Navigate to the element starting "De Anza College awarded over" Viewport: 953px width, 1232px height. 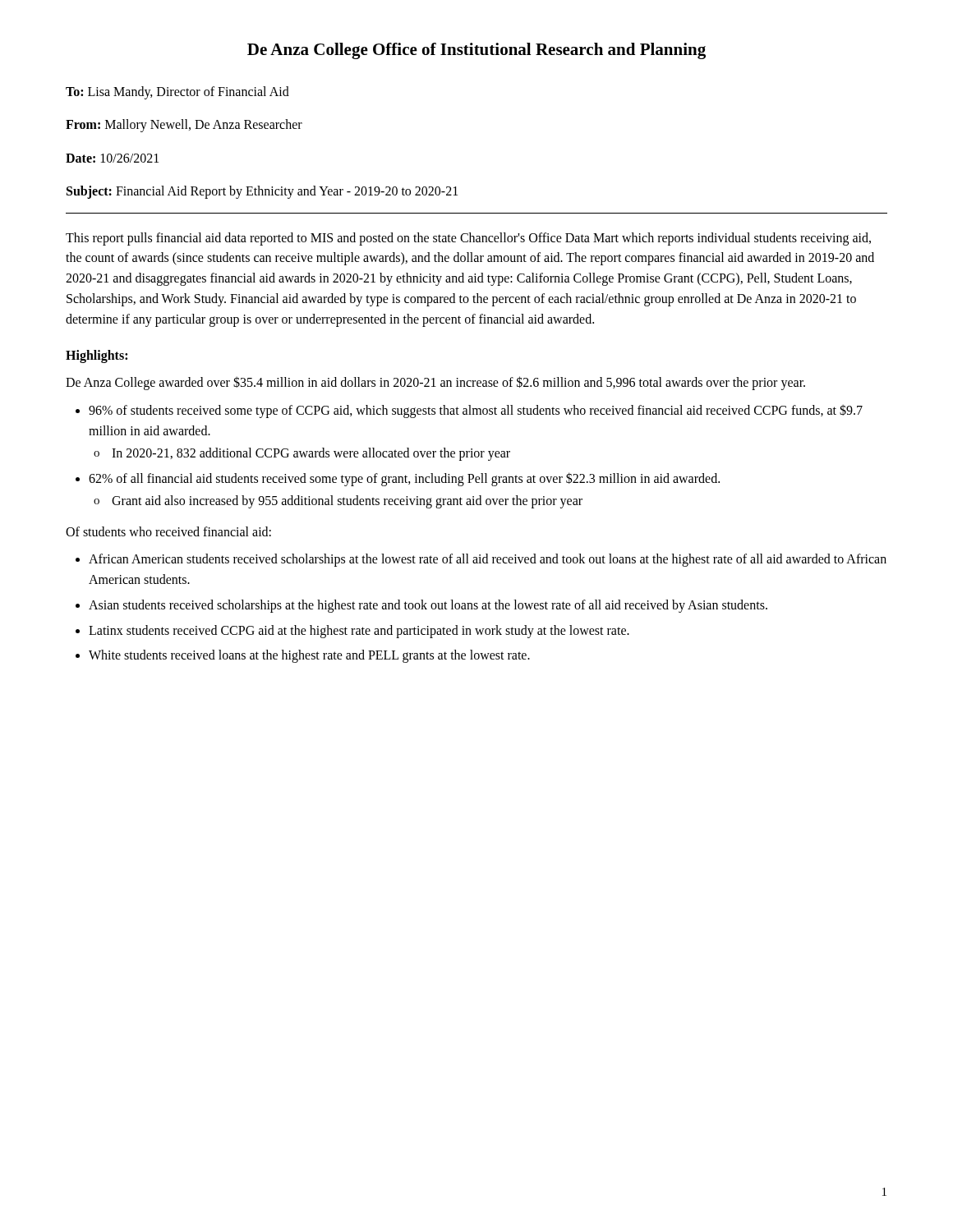point(436,382)
